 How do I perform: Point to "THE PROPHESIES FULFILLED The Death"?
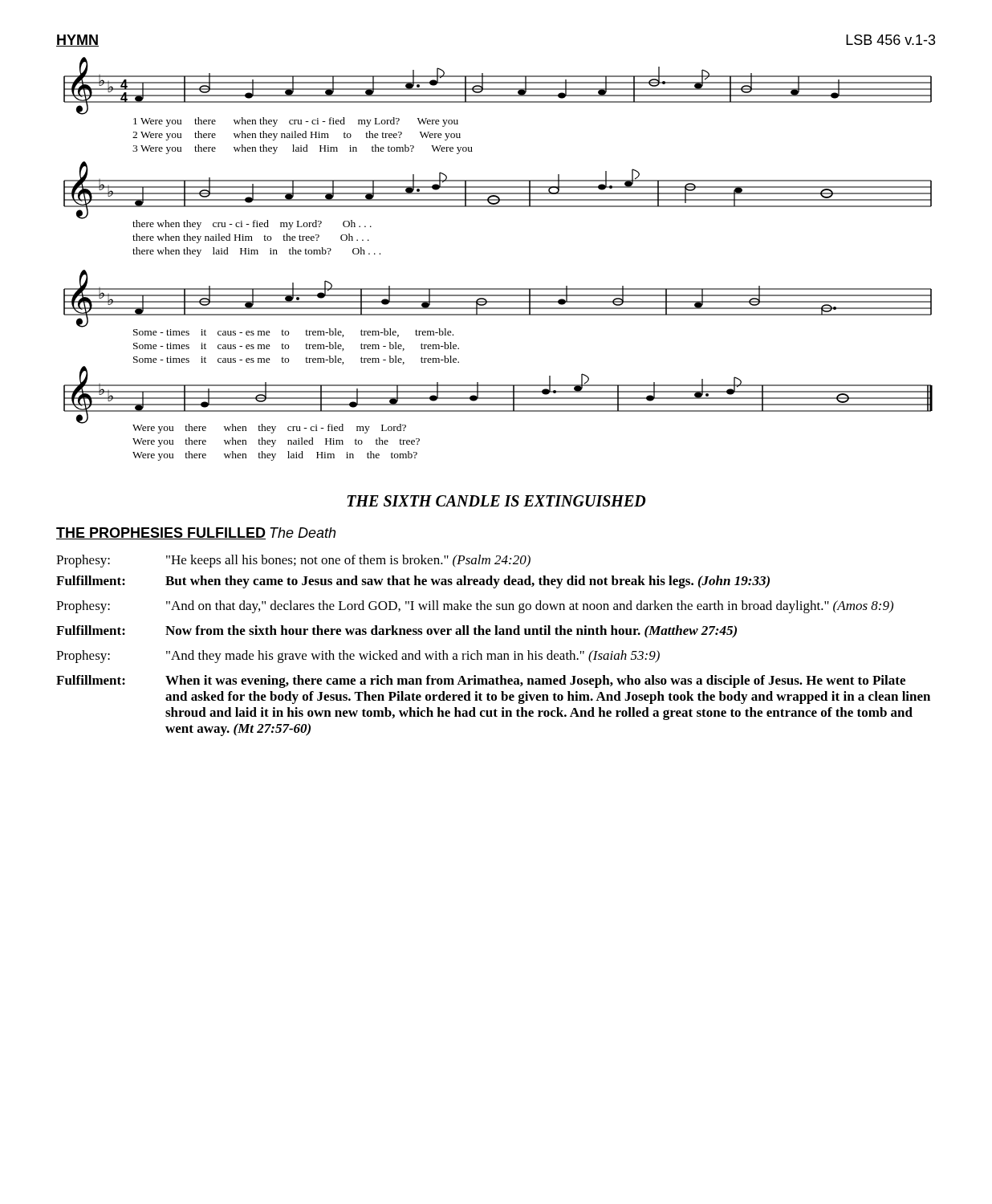[x=196, y=533]
